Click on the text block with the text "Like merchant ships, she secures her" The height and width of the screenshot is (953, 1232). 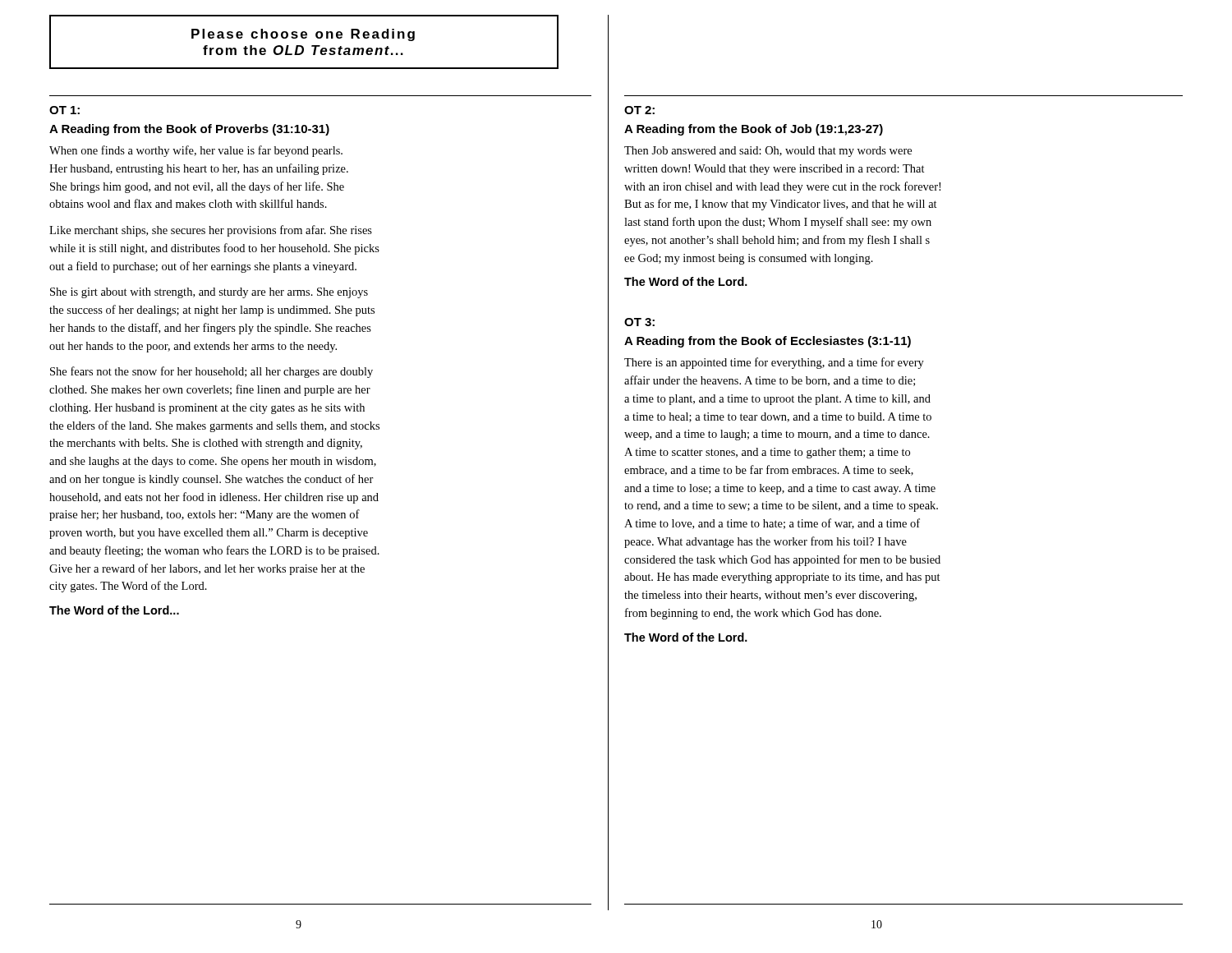(x=214, y=248)
